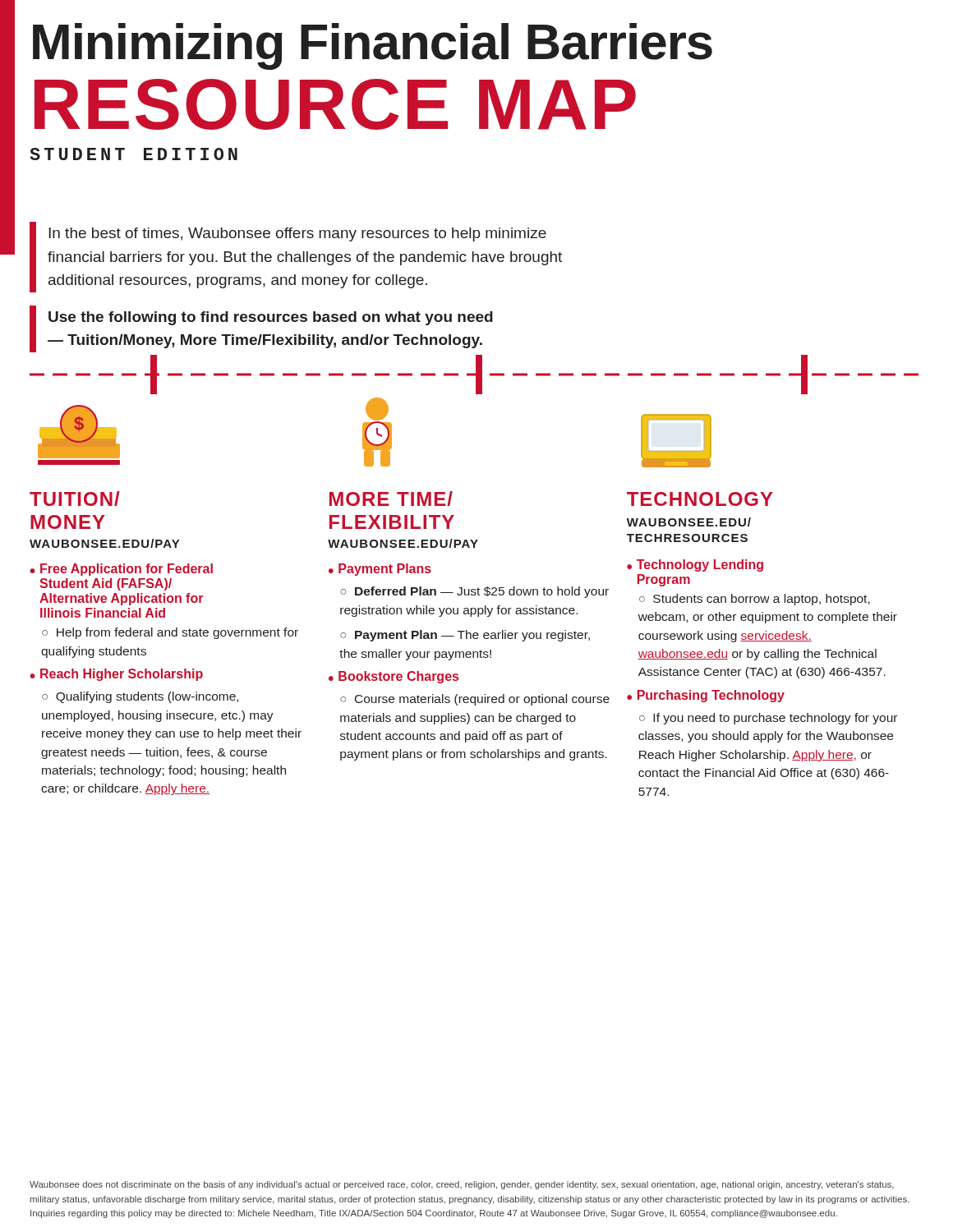The height and width of the screenshot is (1232, 953).
Task: Locate the element starting "○ If you need to purchase"
Action: click(768, 754)
